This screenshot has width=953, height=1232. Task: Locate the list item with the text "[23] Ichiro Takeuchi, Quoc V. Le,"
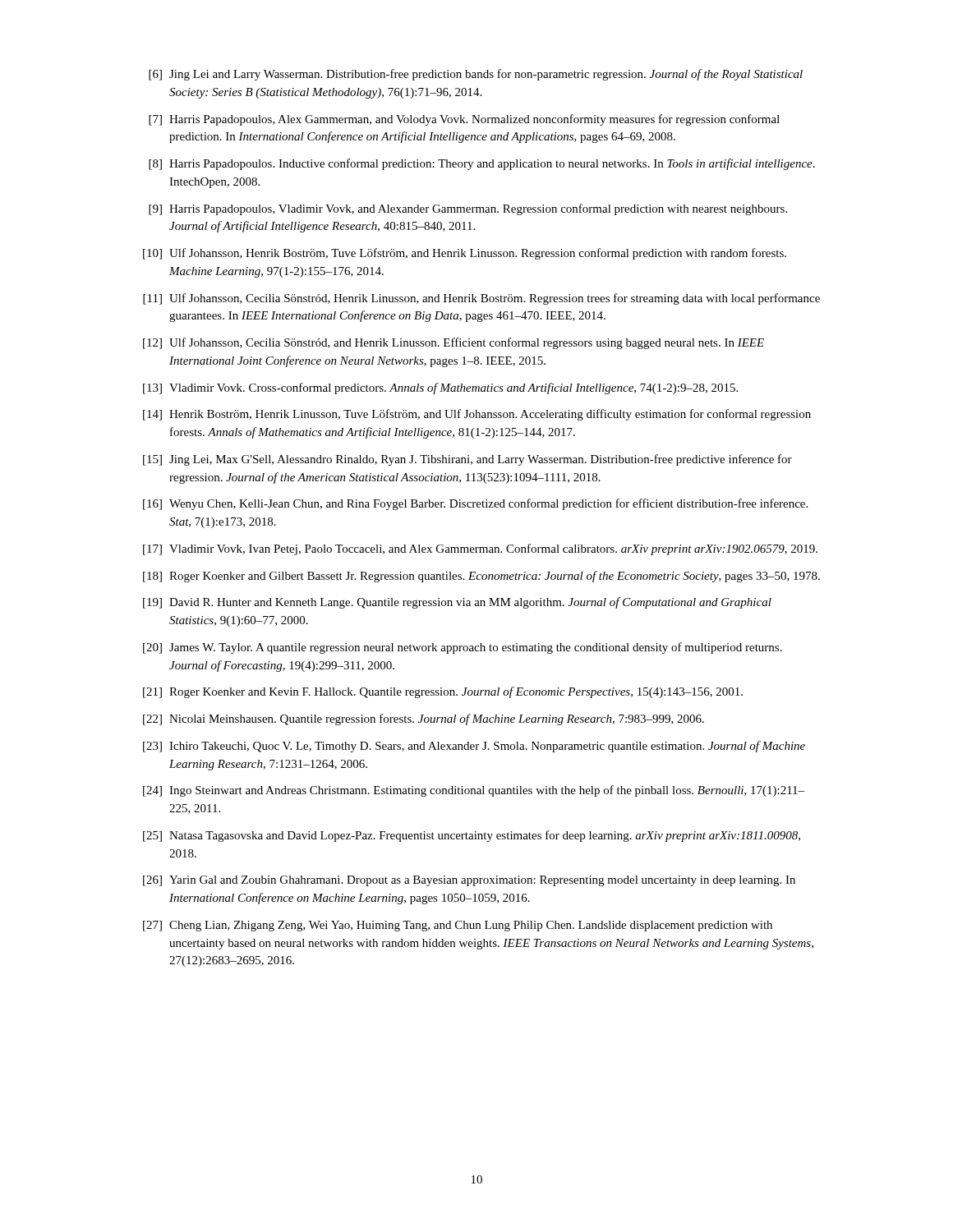tap(476, 755)
